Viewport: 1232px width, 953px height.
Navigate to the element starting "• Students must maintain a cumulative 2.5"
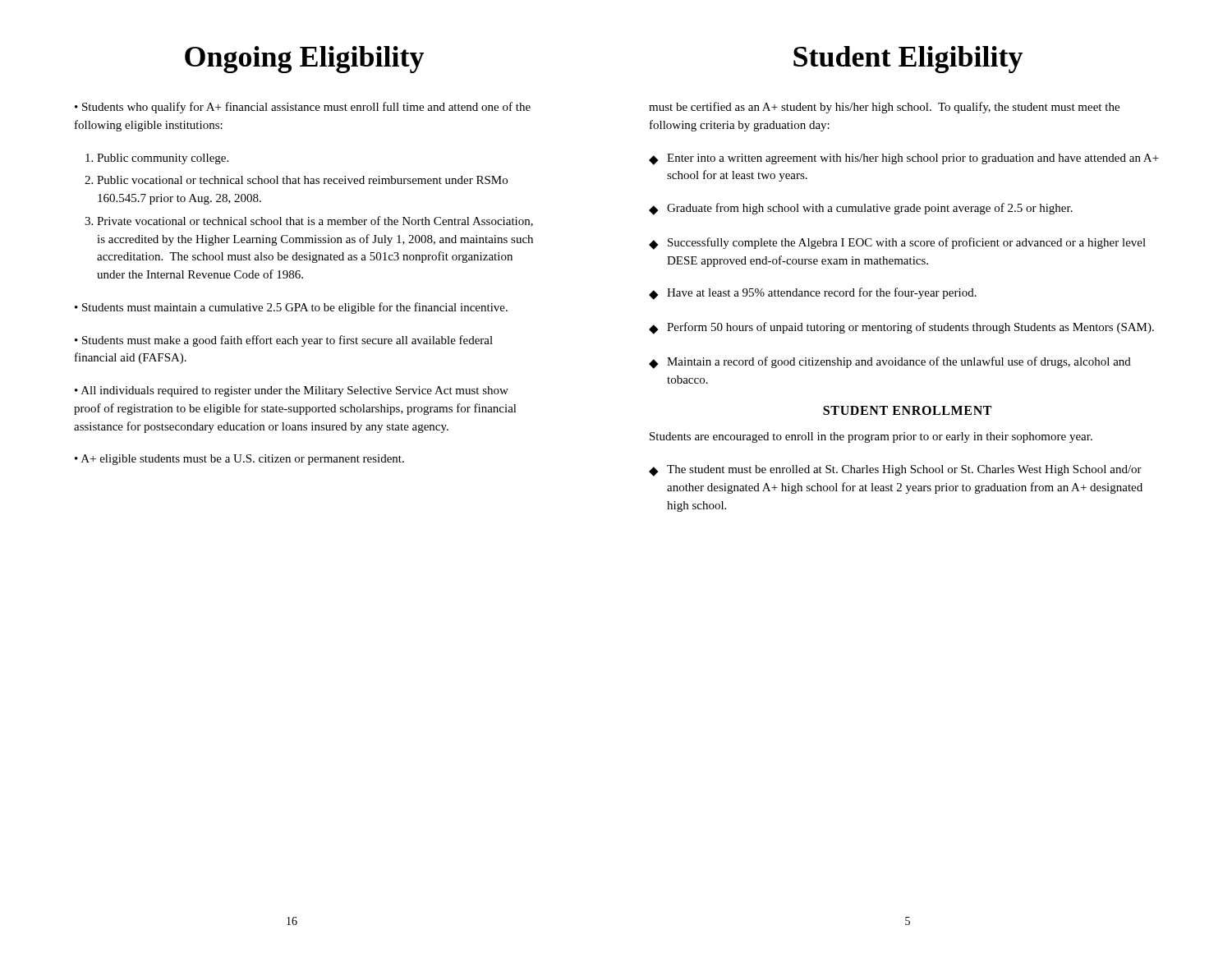291,307
